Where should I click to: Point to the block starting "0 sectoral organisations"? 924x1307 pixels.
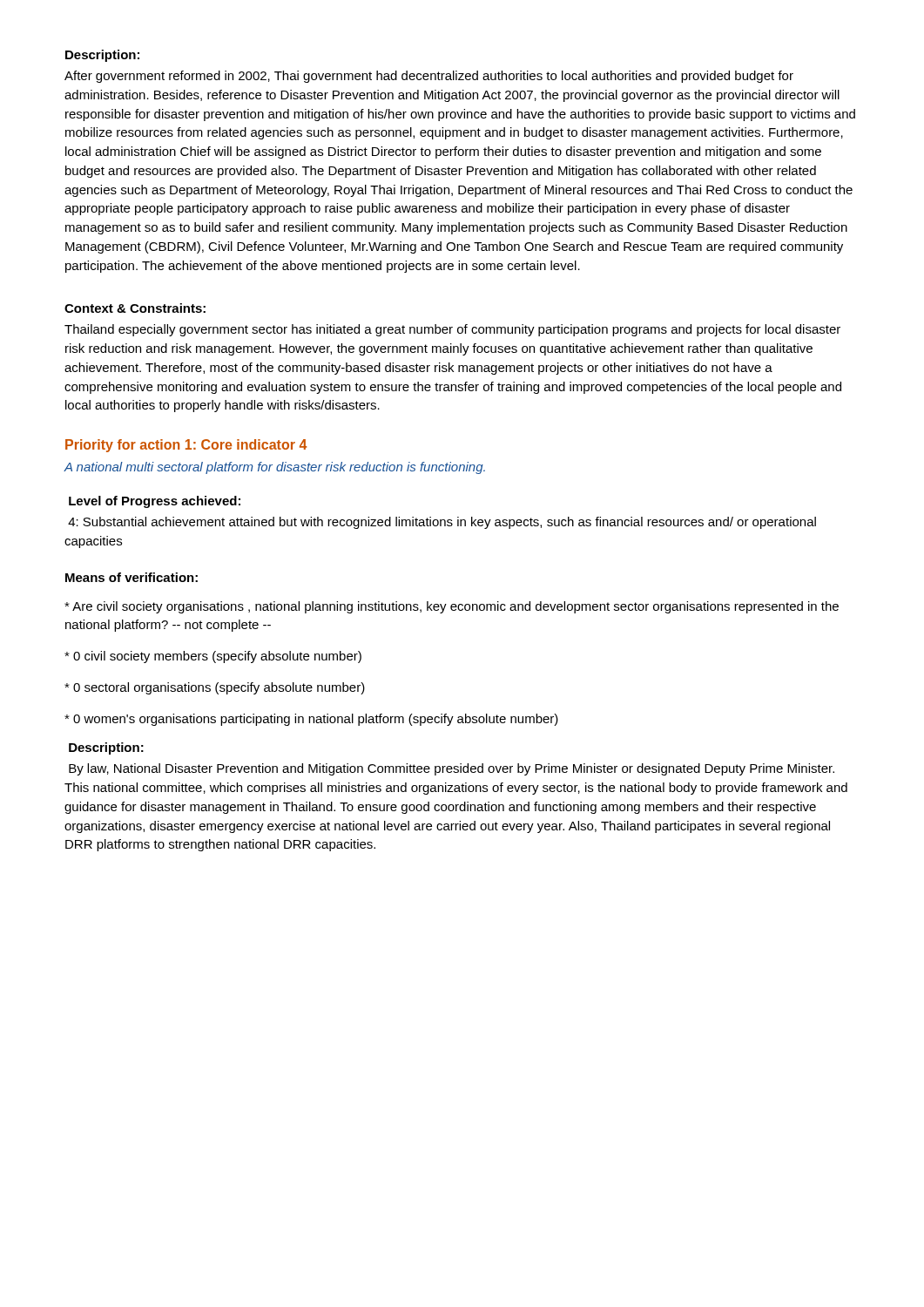215,687
